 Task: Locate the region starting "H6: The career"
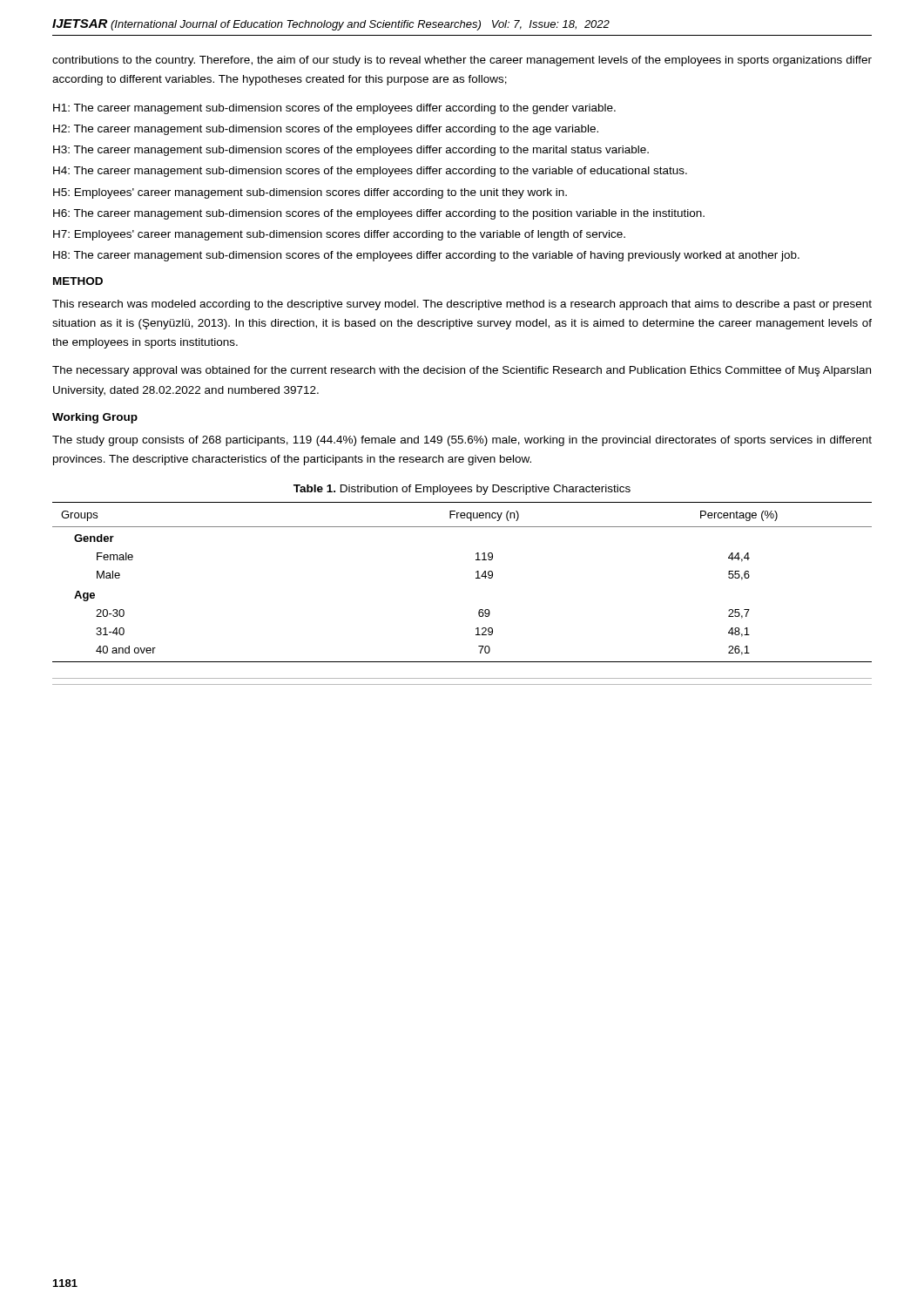pos(379,213)
